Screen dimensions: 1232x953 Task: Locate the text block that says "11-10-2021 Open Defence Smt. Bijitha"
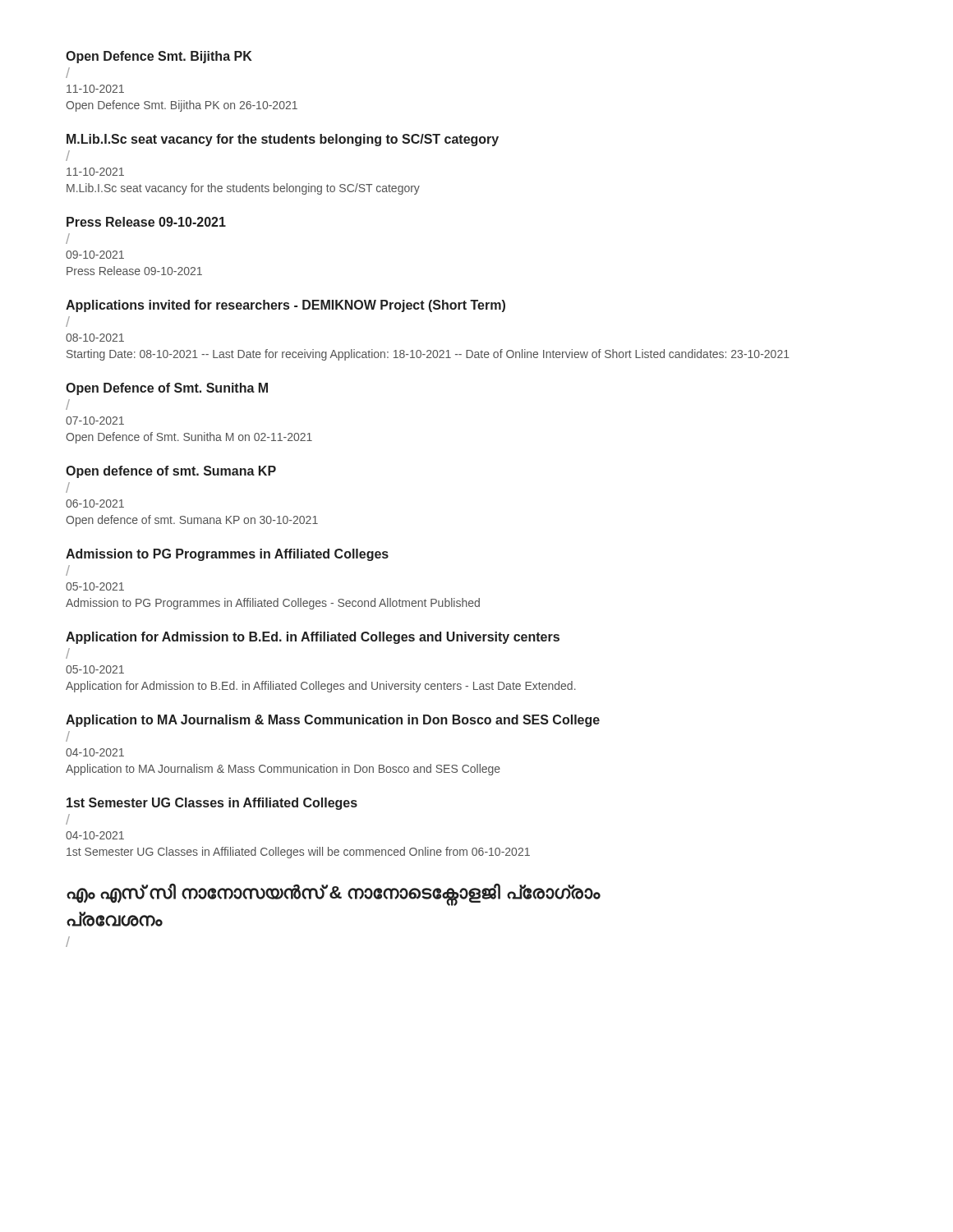tap(95, 89)
